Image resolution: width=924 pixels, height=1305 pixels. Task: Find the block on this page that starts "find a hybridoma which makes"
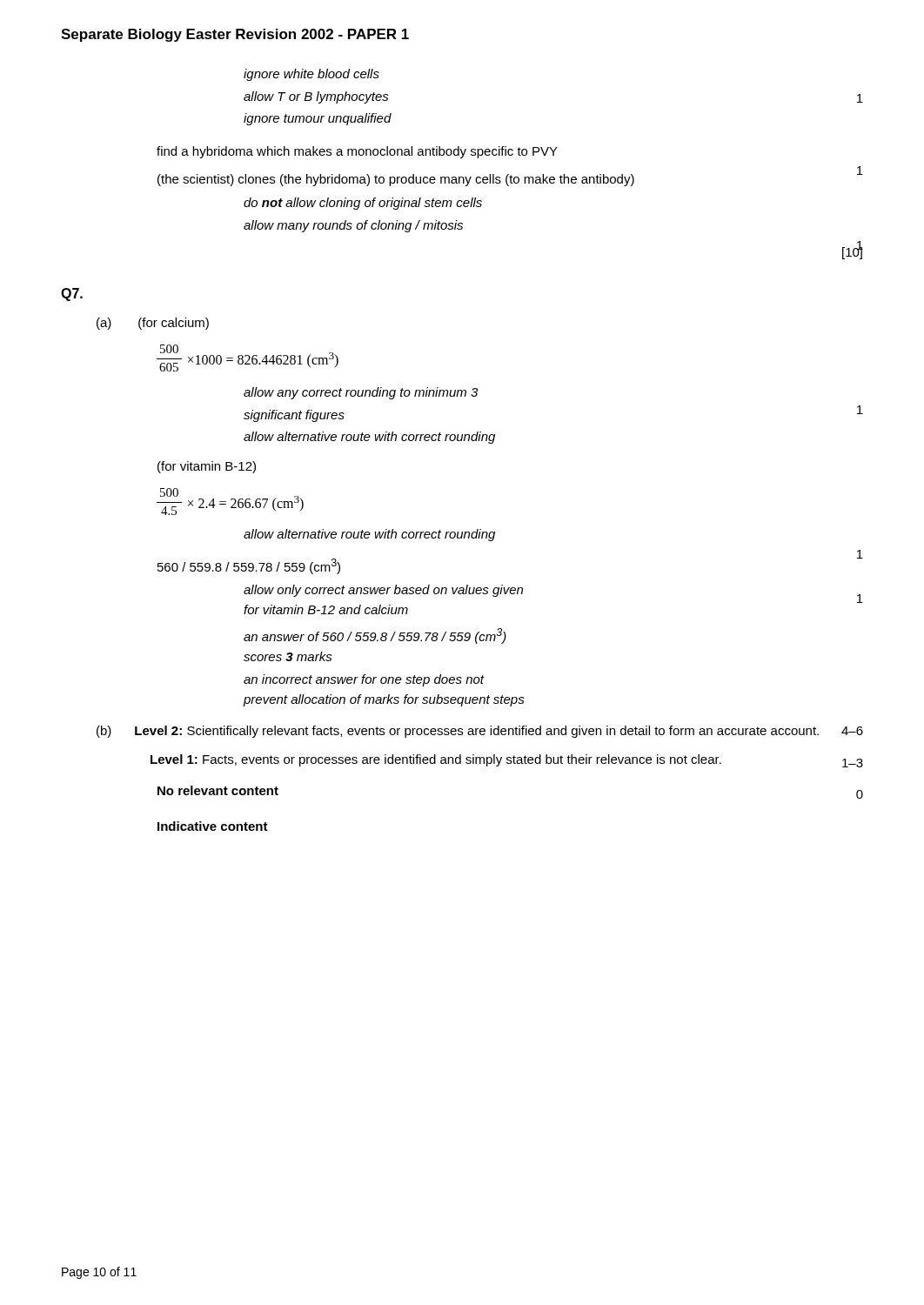357,151
